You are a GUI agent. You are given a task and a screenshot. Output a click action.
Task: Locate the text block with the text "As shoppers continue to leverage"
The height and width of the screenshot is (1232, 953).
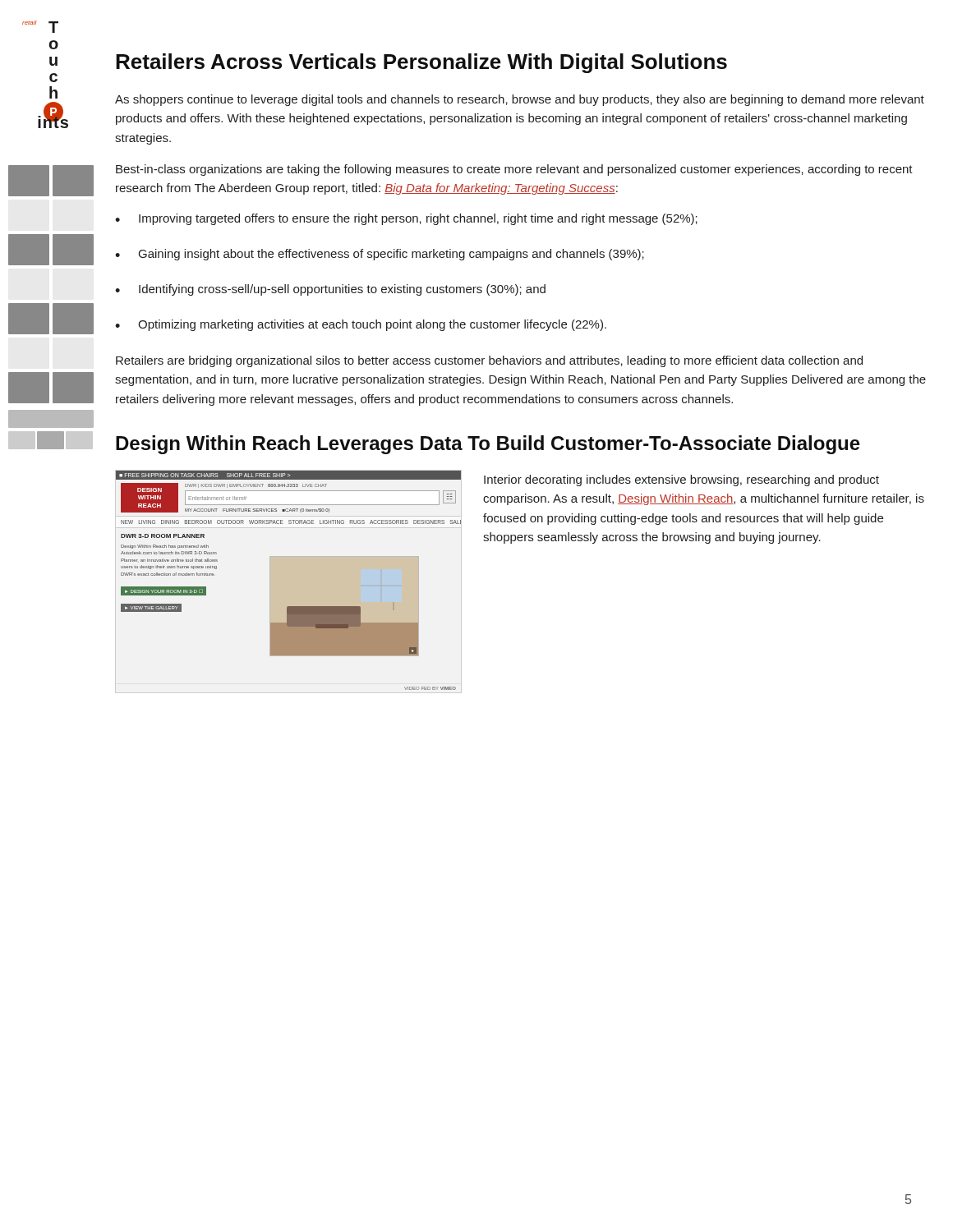coord(522,118)
